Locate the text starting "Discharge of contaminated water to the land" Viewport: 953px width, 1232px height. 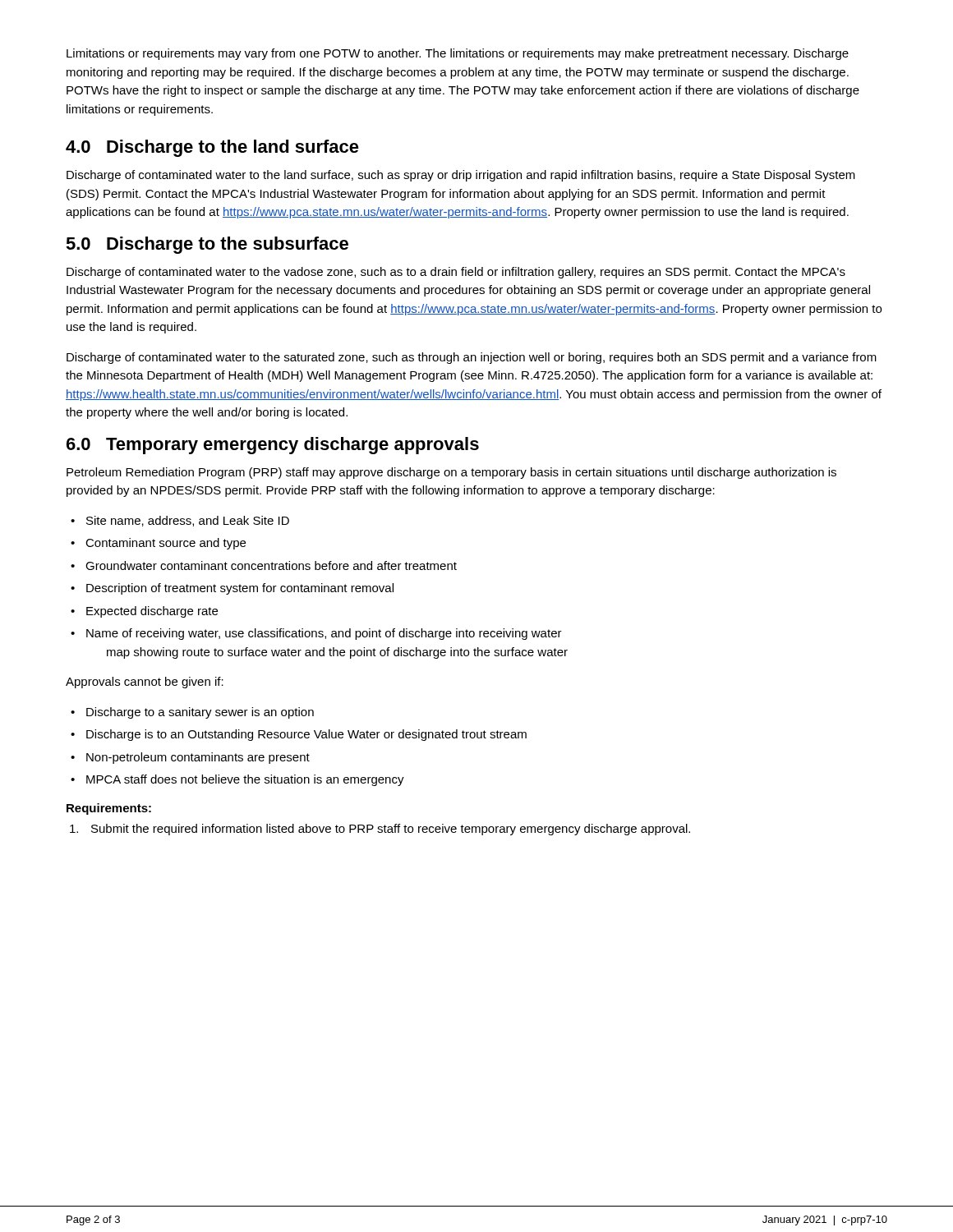coord(461,193)
